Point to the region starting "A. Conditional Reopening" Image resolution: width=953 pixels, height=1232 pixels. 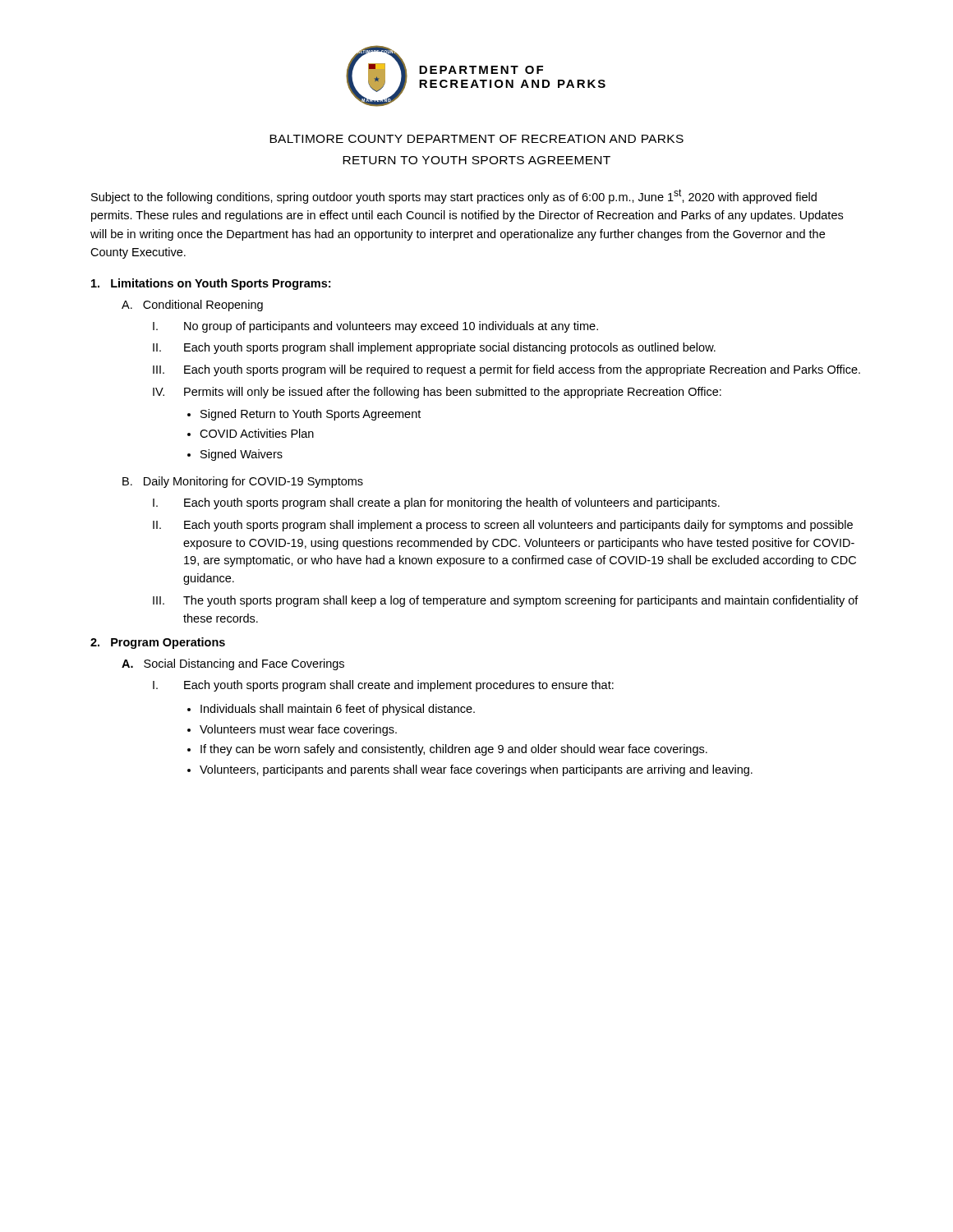click(192, 304)
